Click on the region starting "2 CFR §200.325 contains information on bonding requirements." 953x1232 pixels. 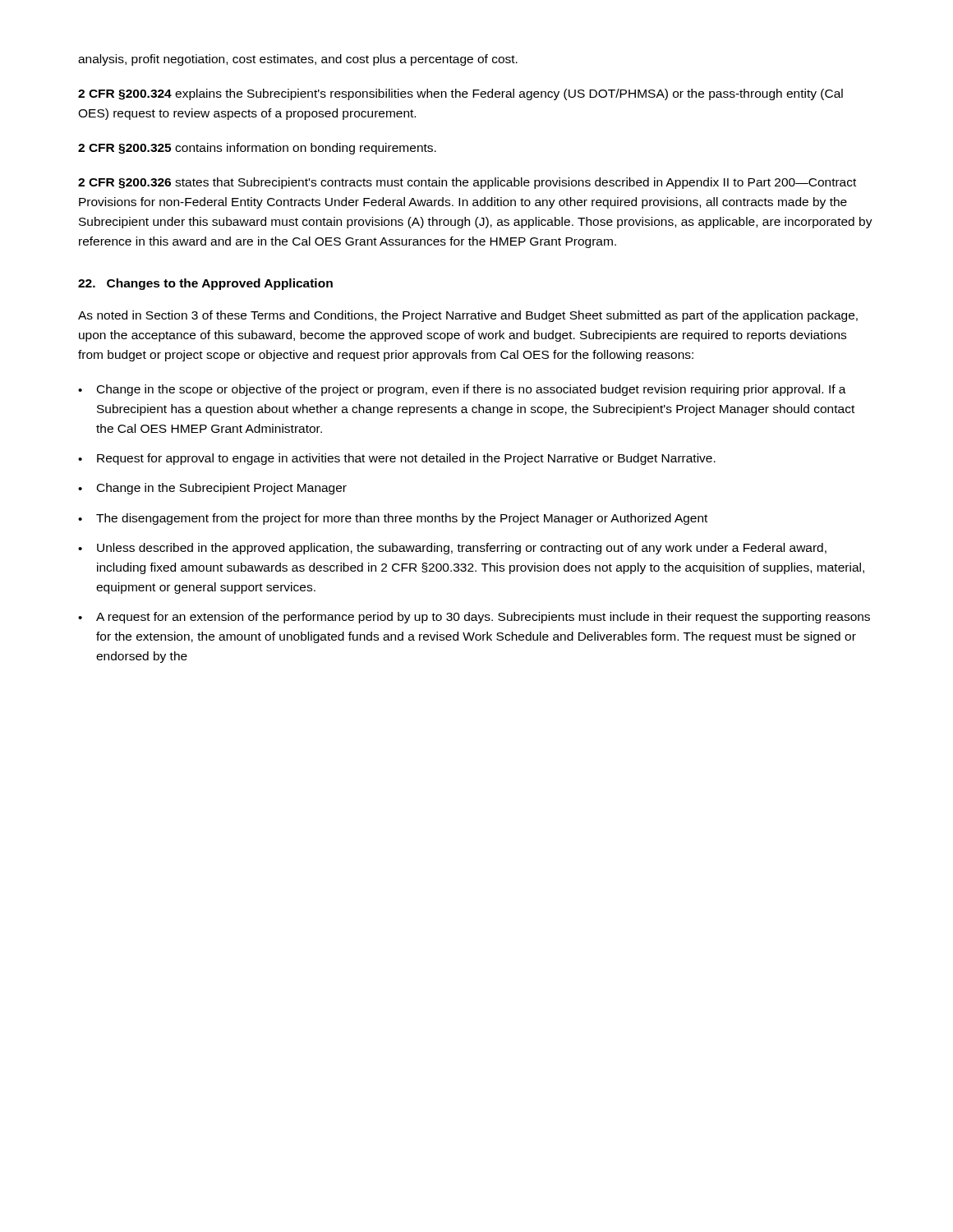pos(258,147)
